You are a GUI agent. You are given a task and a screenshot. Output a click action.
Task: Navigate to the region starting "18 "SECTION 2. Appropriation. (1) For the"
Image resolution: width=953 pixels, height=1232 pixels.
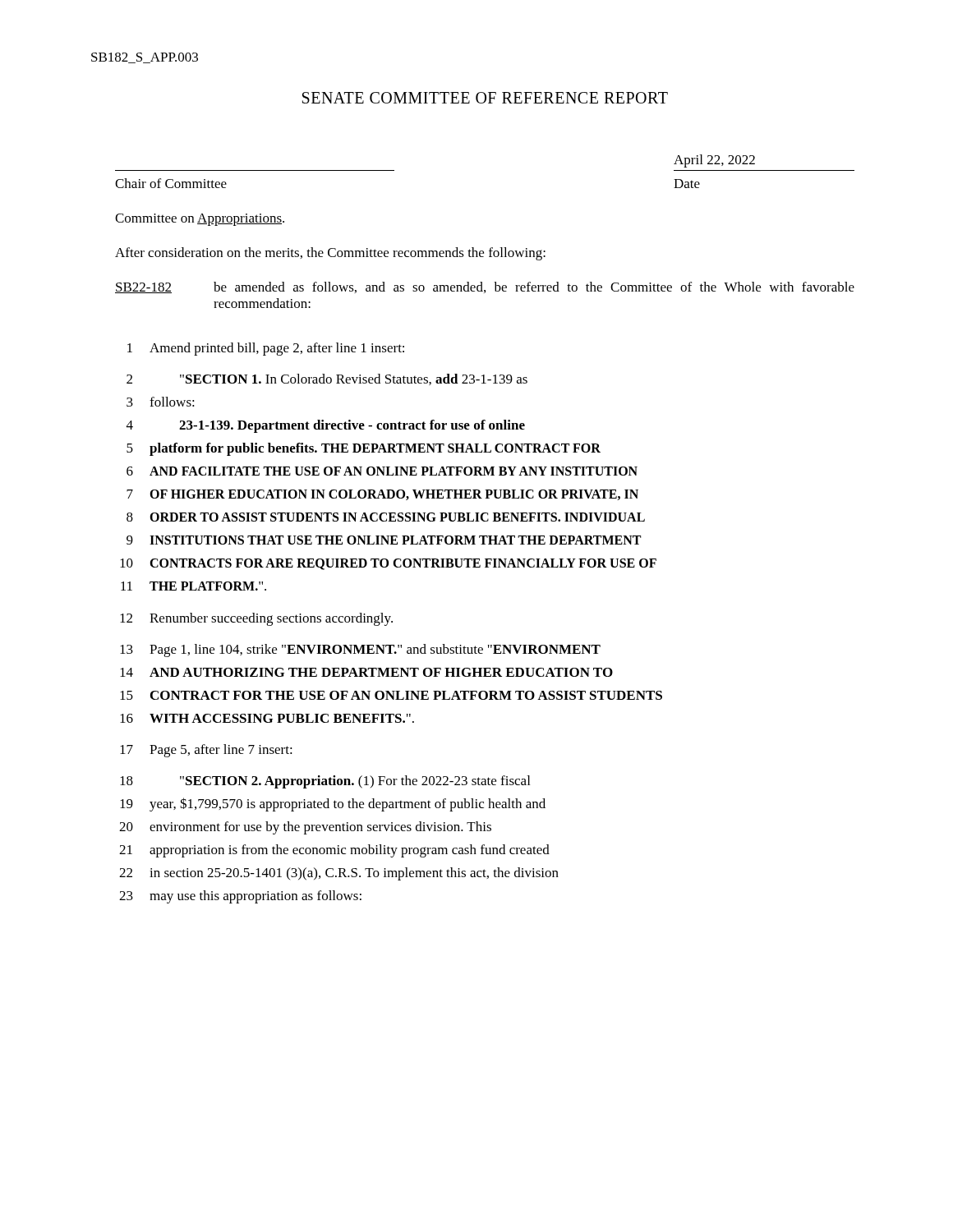pos(485,781)
